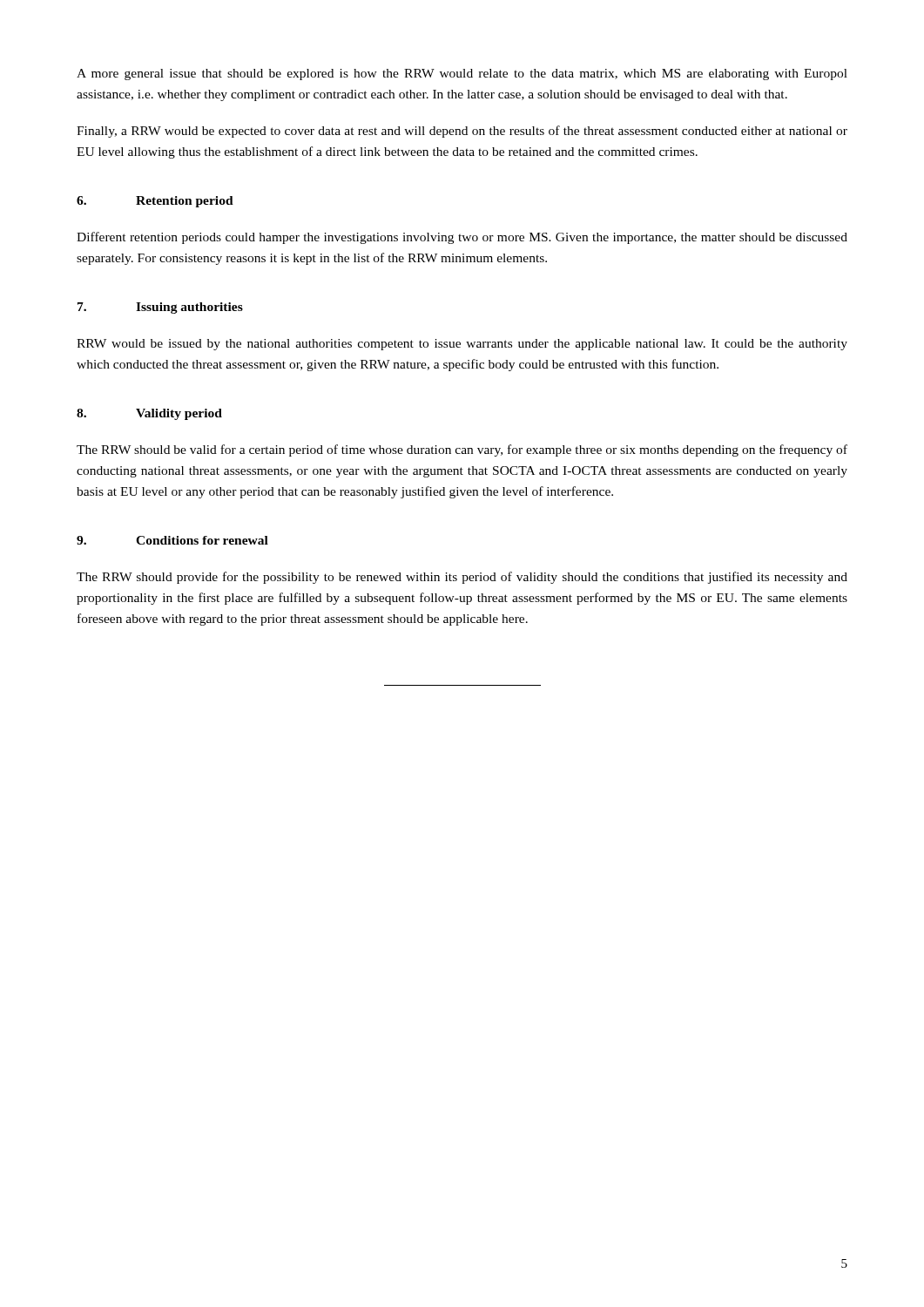924x1307 pixels.
Task: Find the section header that reads "6. Retention period"
Action: click(155, 200)
